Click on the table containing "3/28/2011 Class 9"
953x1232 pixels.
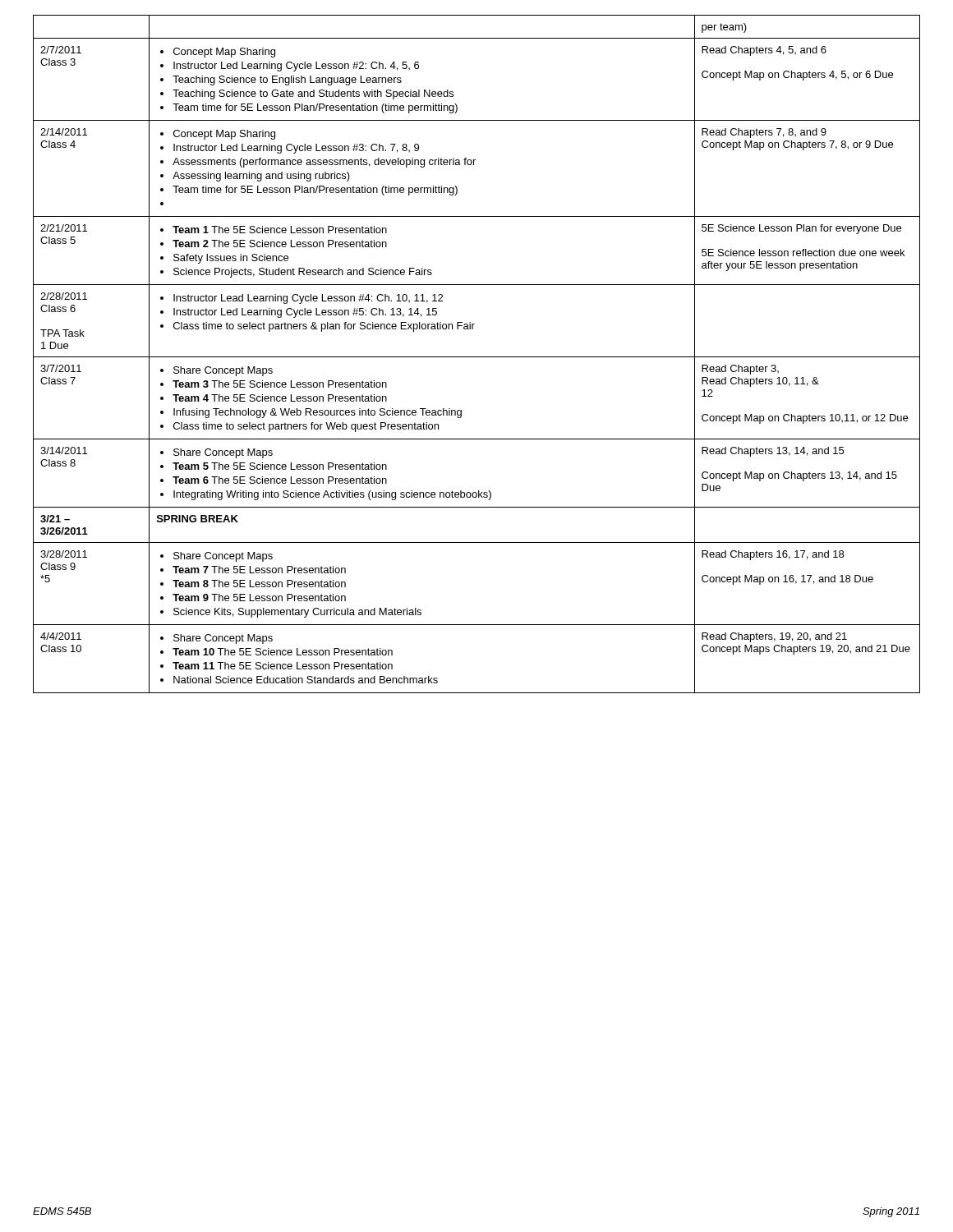pos(476,354)
